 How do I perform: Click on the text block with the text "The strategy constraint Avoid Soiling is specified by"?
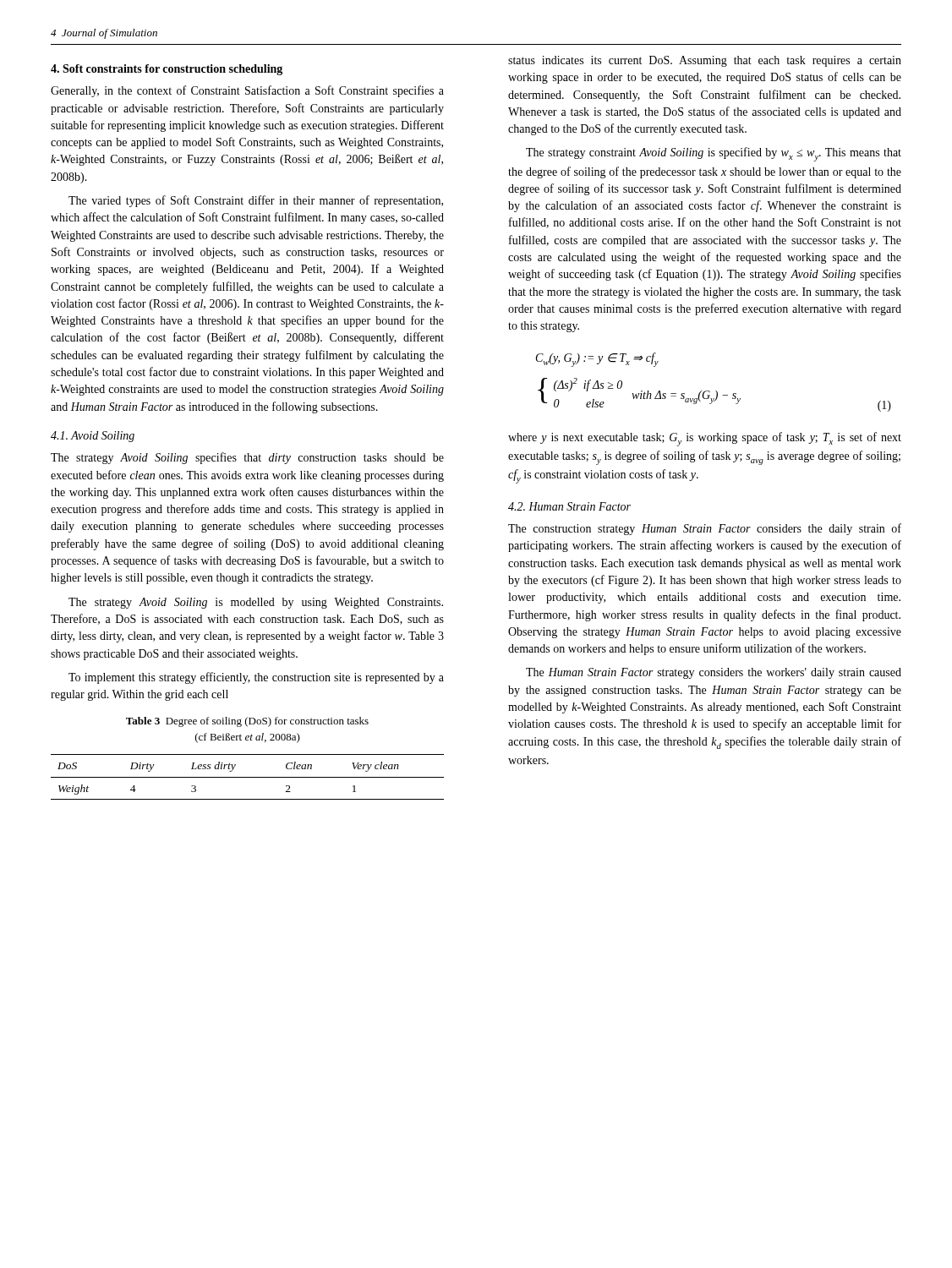[x=705, y=240]
